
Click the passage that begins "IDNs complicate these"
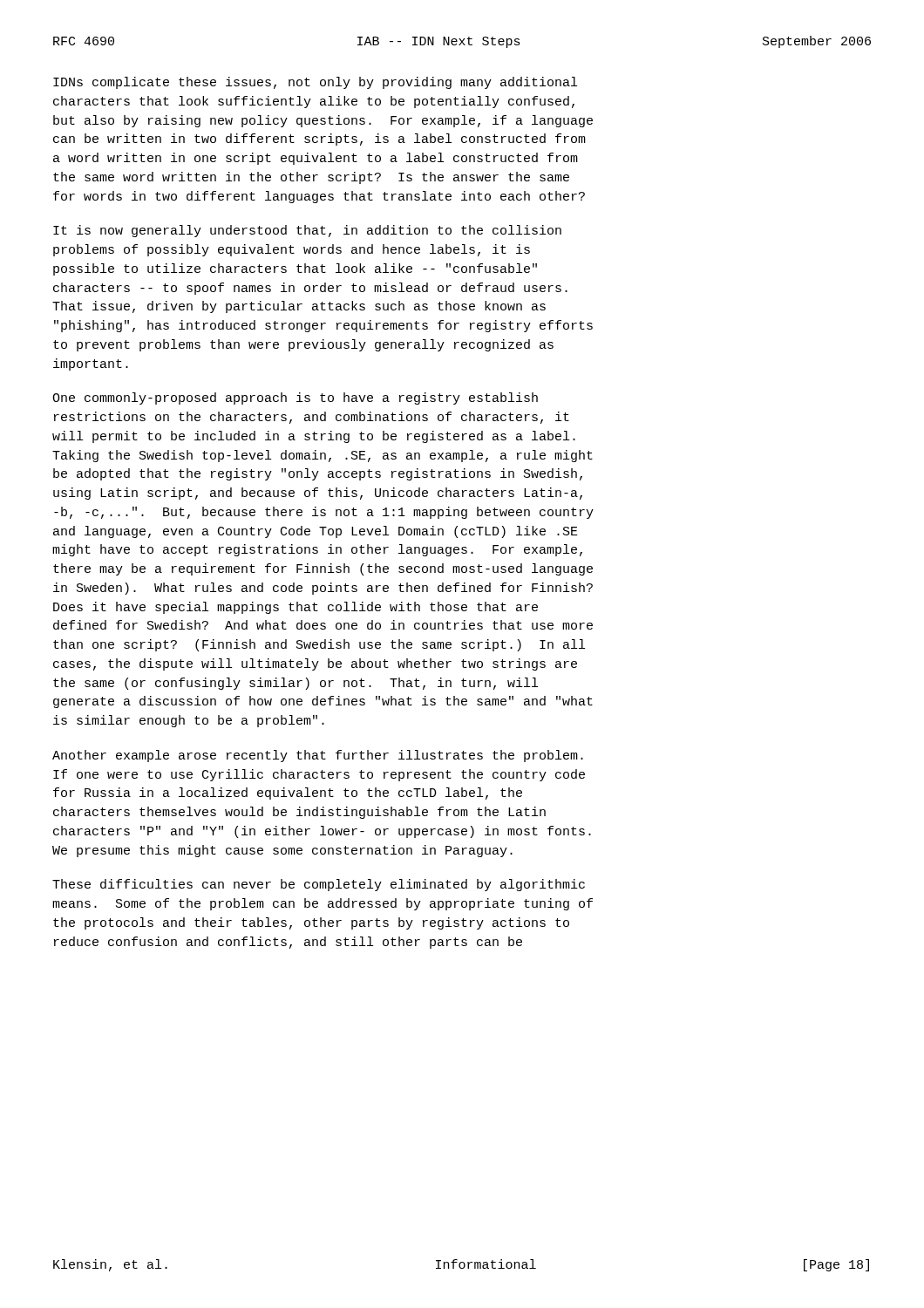click(x=323, y=140)
